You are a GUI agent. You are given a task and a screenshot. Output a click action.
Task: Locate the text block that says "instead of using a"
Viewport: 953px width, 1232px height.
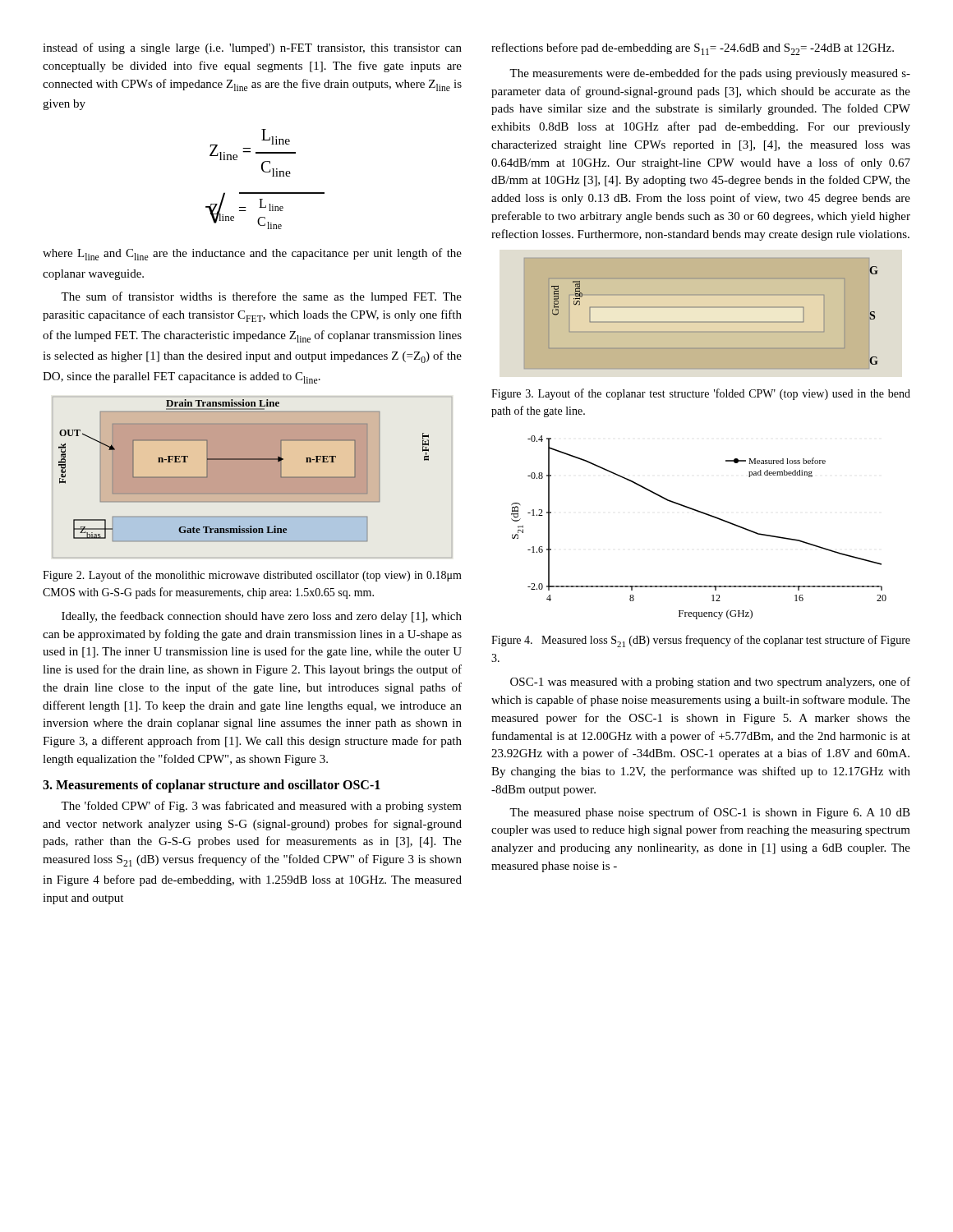click(x=252, y=76)
